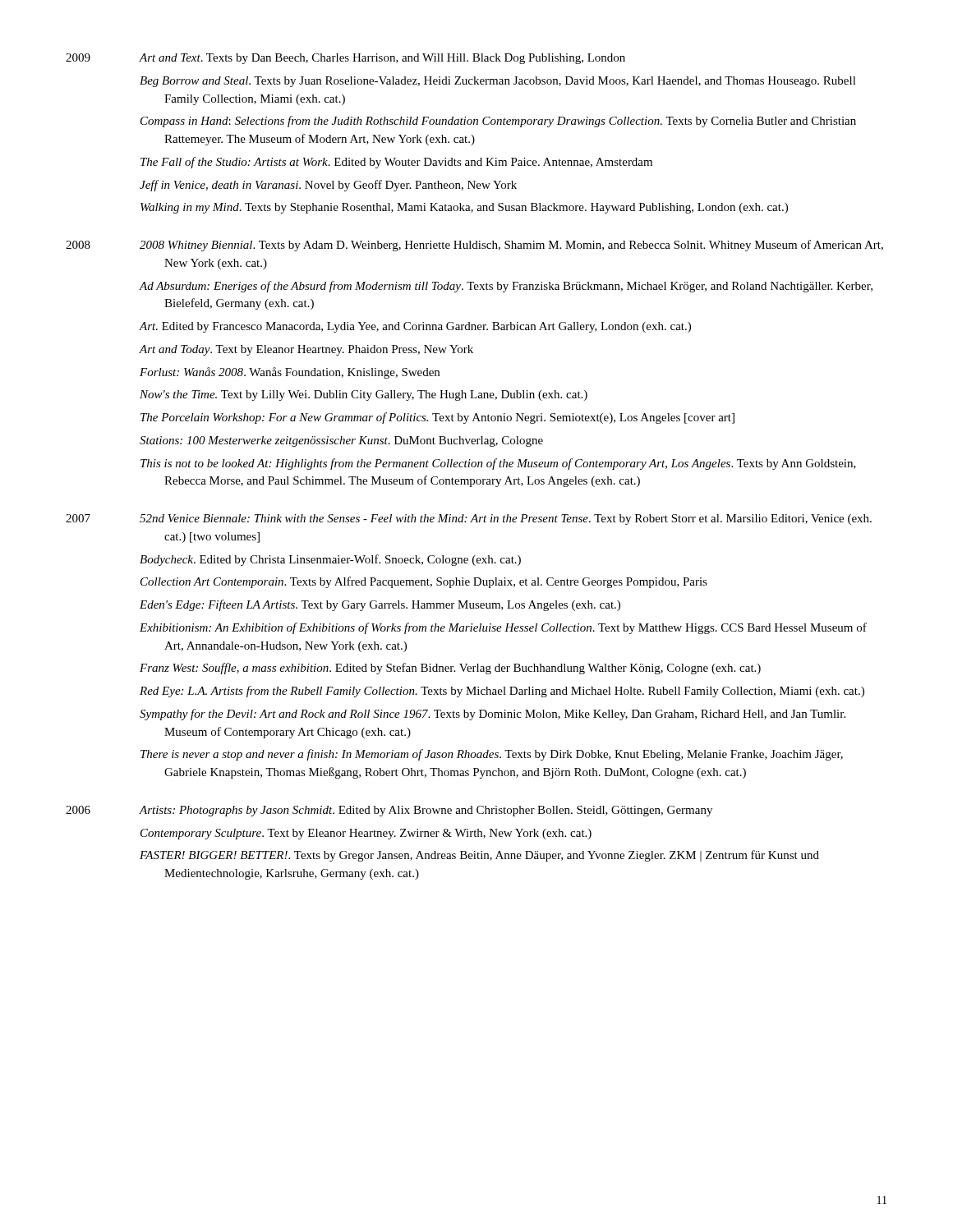Point to the block beginning "Eden's Edge: Fifteen"
This screenshot has height=1232, width=953.
click(380, 604)
